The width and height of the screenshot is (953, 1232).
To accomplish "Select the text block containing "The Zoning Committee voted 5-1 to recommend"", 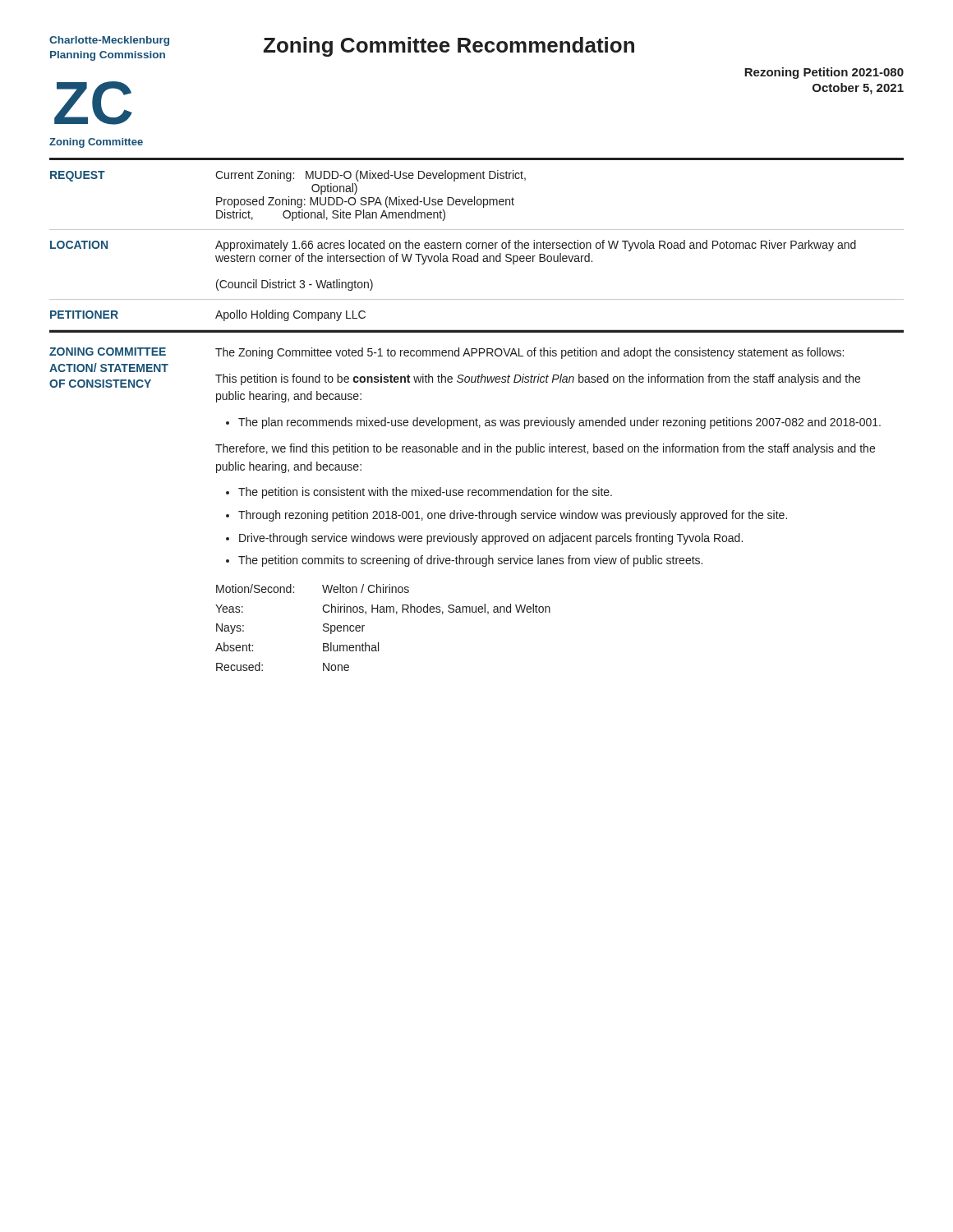I will tap(555, 511).
